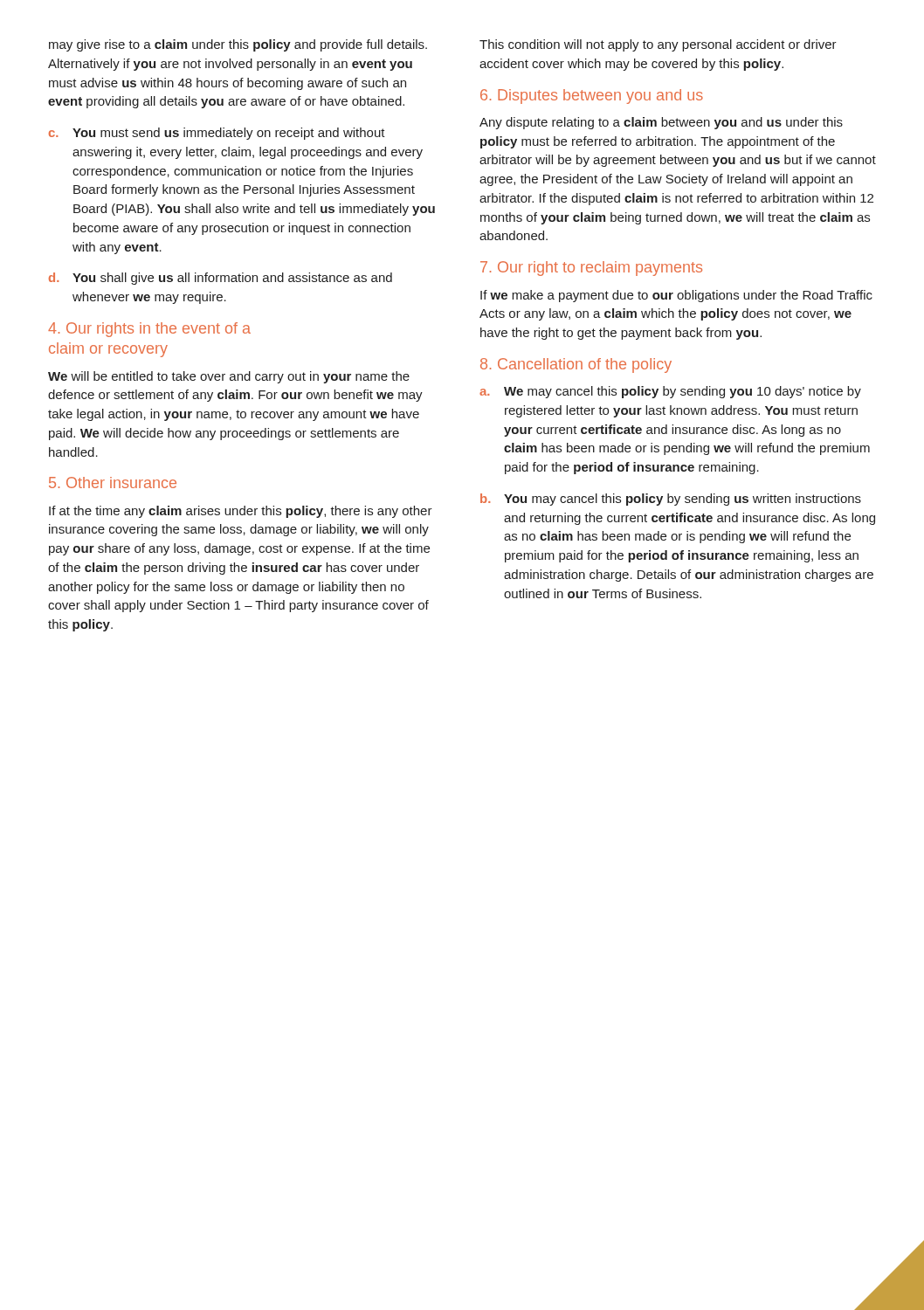Point to the block beginning "c. You must send us immediately on"
The height and width of the screenshot is (1310, 924).
tap(242, 190)
